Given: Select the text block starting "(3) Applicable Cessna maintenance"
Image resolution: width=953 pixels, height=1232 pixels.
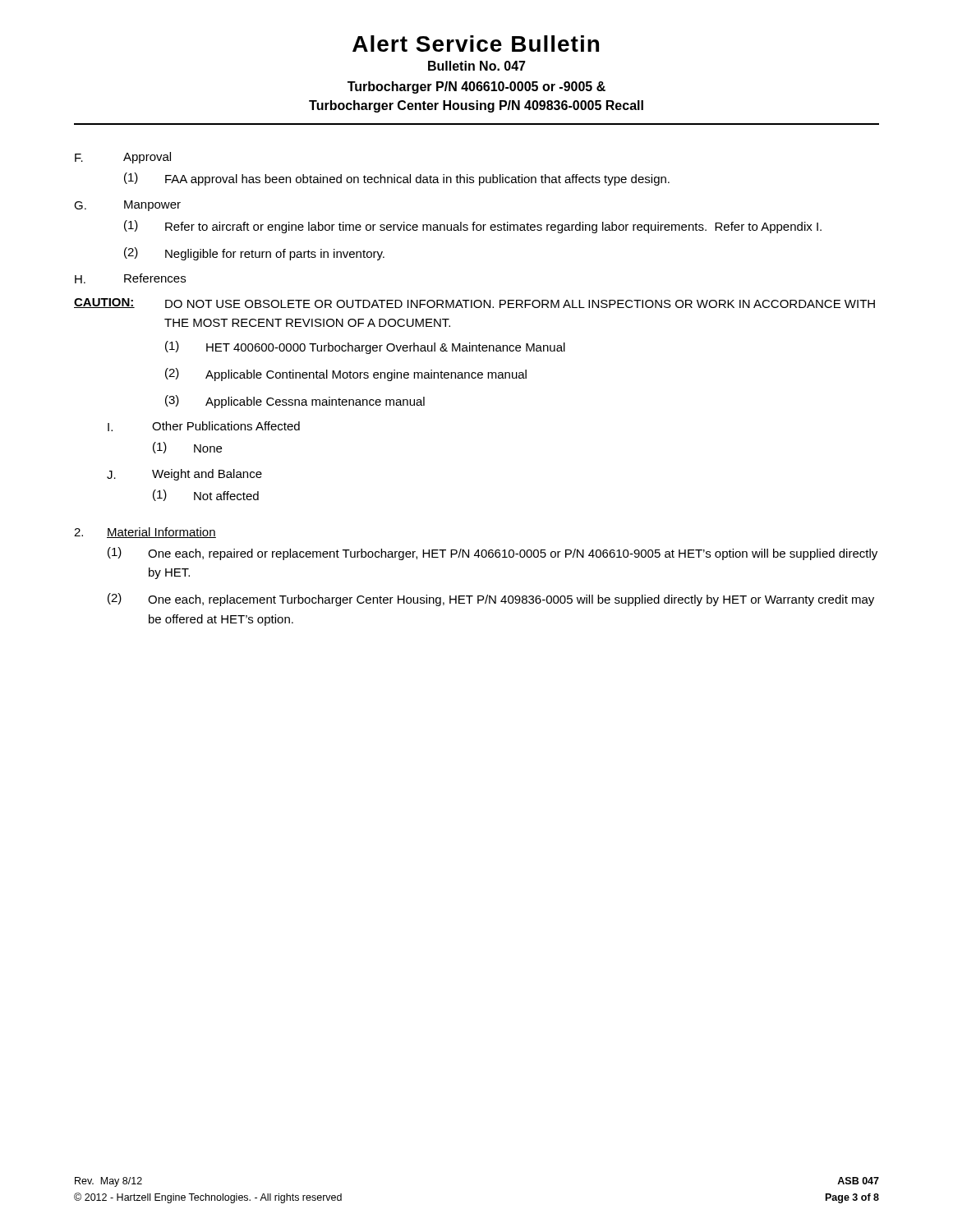Looking at the screenshot, I should [295, 402].
